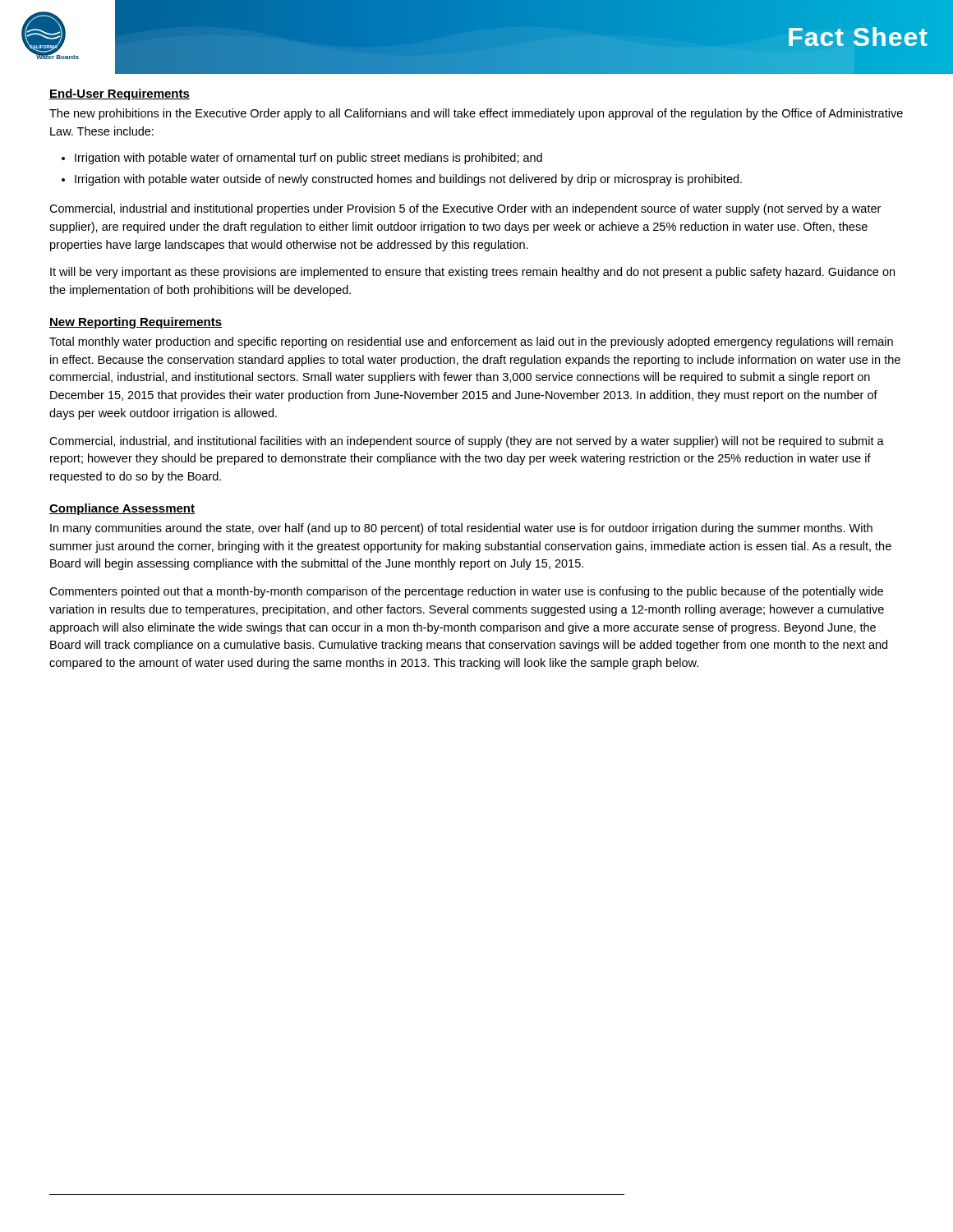The width and height of the screenshot is (953, 1232).
Task: Click on the section header containing "New Reporting Requirements"
Action: pos(136,321)
